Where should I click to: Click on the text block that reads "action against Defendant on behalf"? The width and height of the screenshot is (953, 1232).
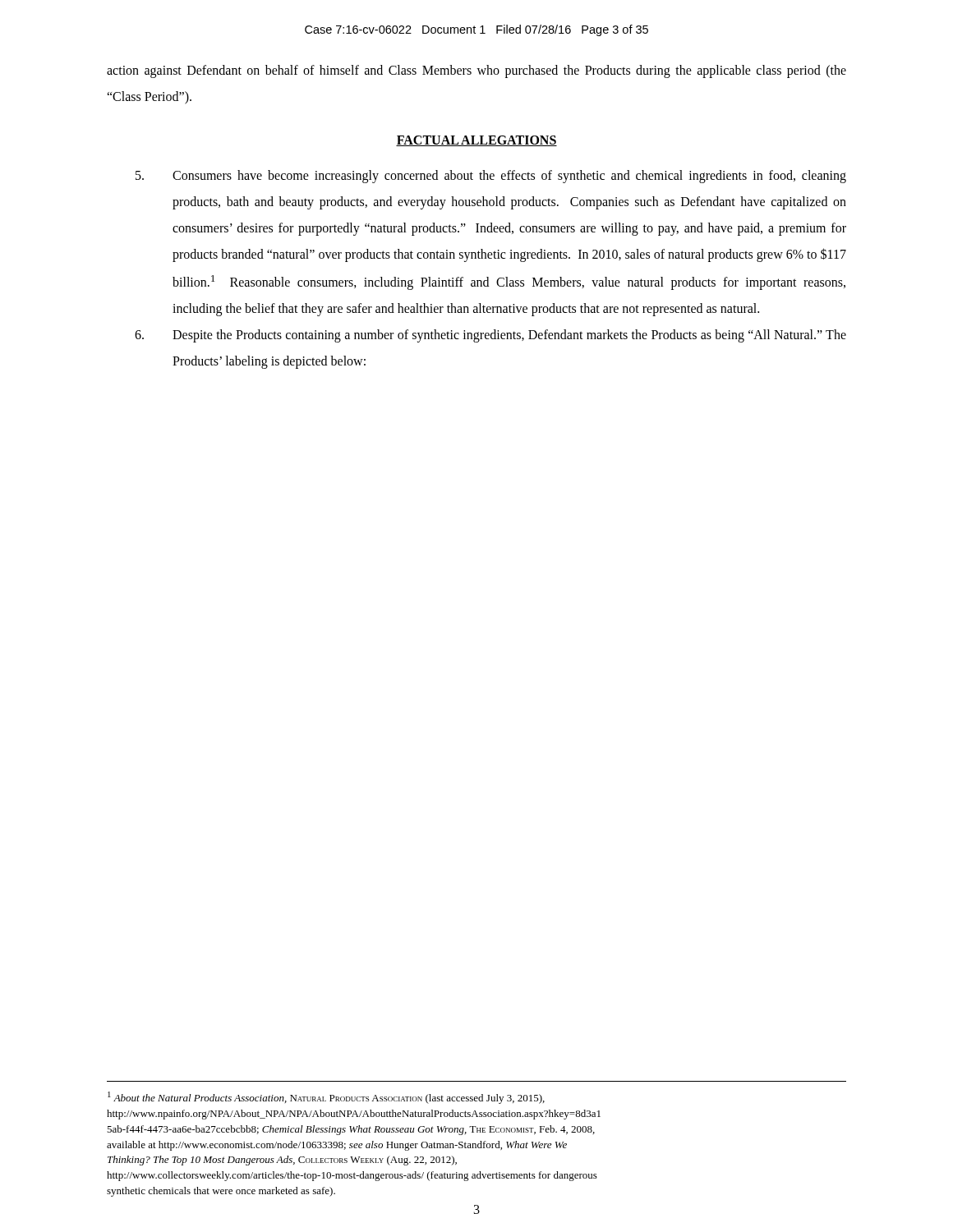[x=476, y=83]
